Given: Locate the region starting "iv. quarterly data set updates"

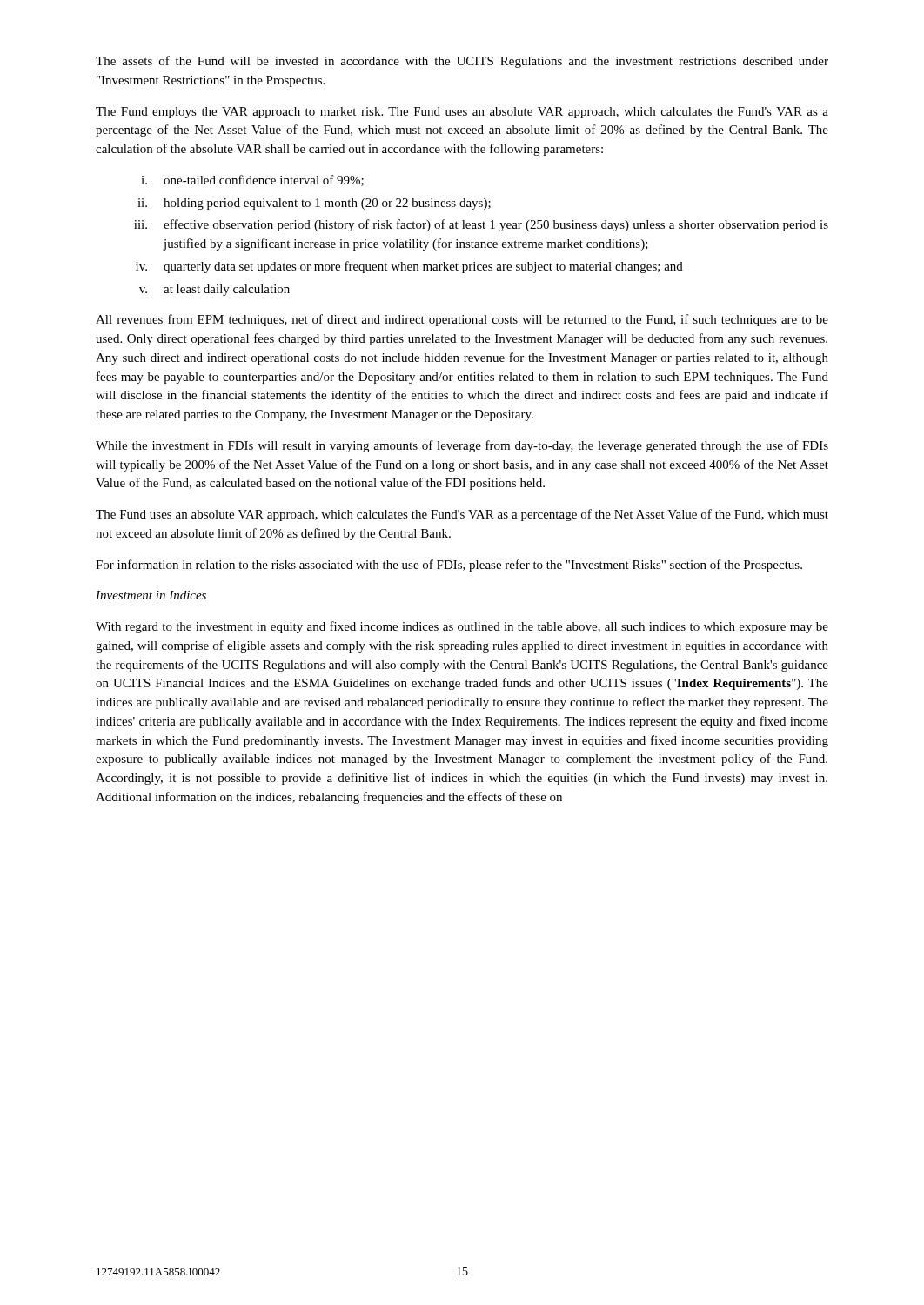Looking at the screenshot, I should 462,267.
